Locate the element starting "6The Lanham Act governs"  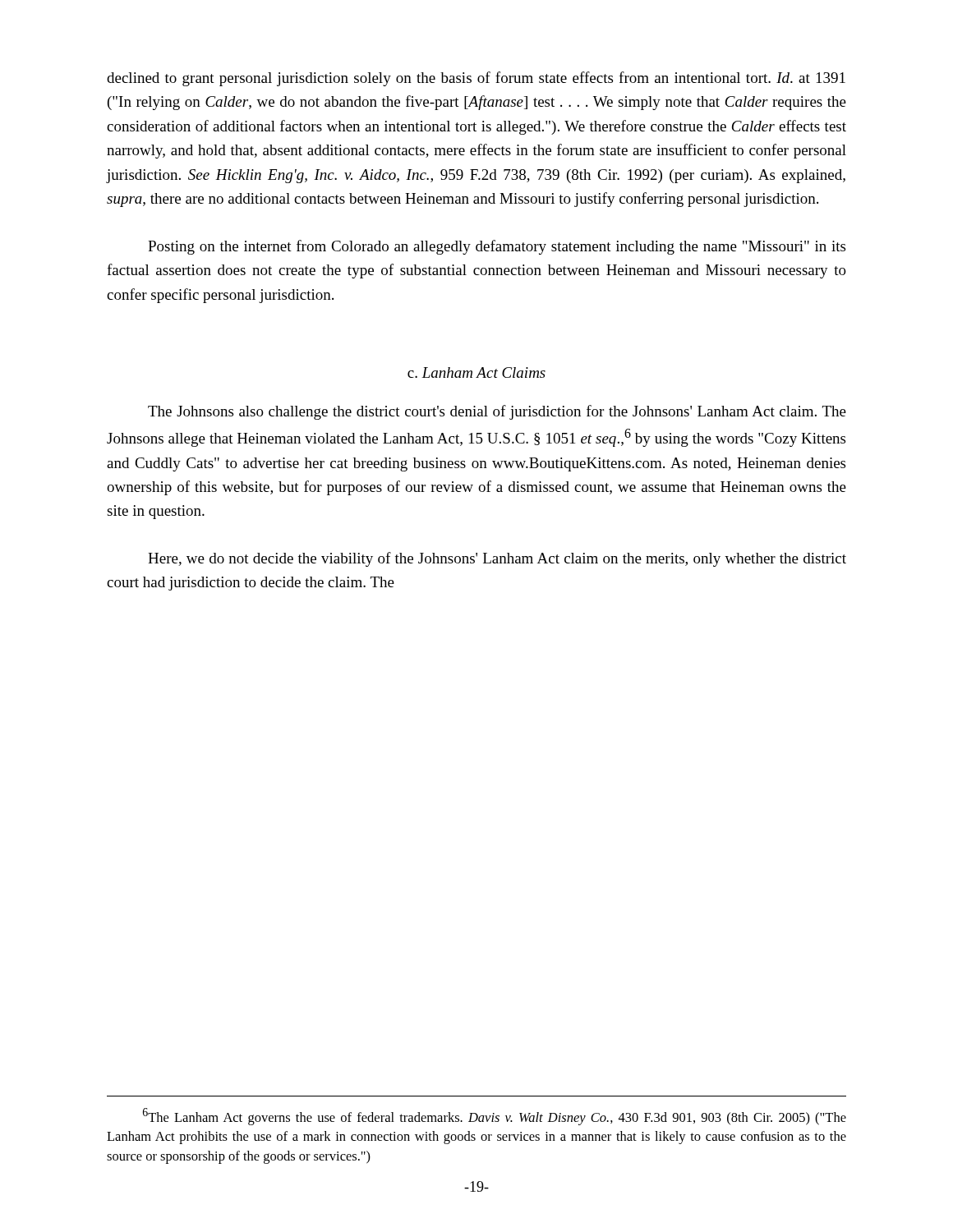(476, 1135)
